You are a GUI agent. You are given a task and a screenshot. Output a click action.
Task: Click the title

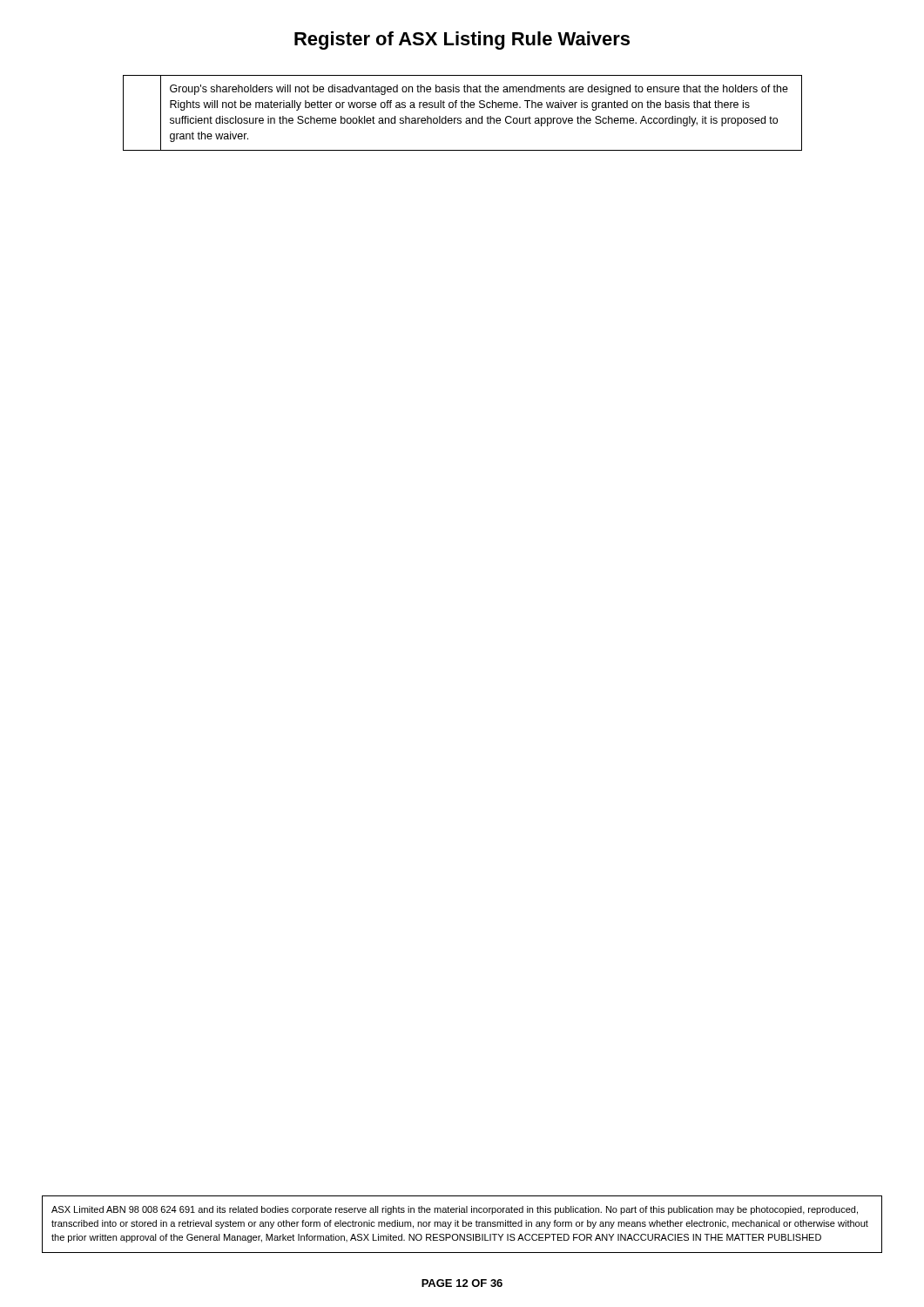point(462,39)
